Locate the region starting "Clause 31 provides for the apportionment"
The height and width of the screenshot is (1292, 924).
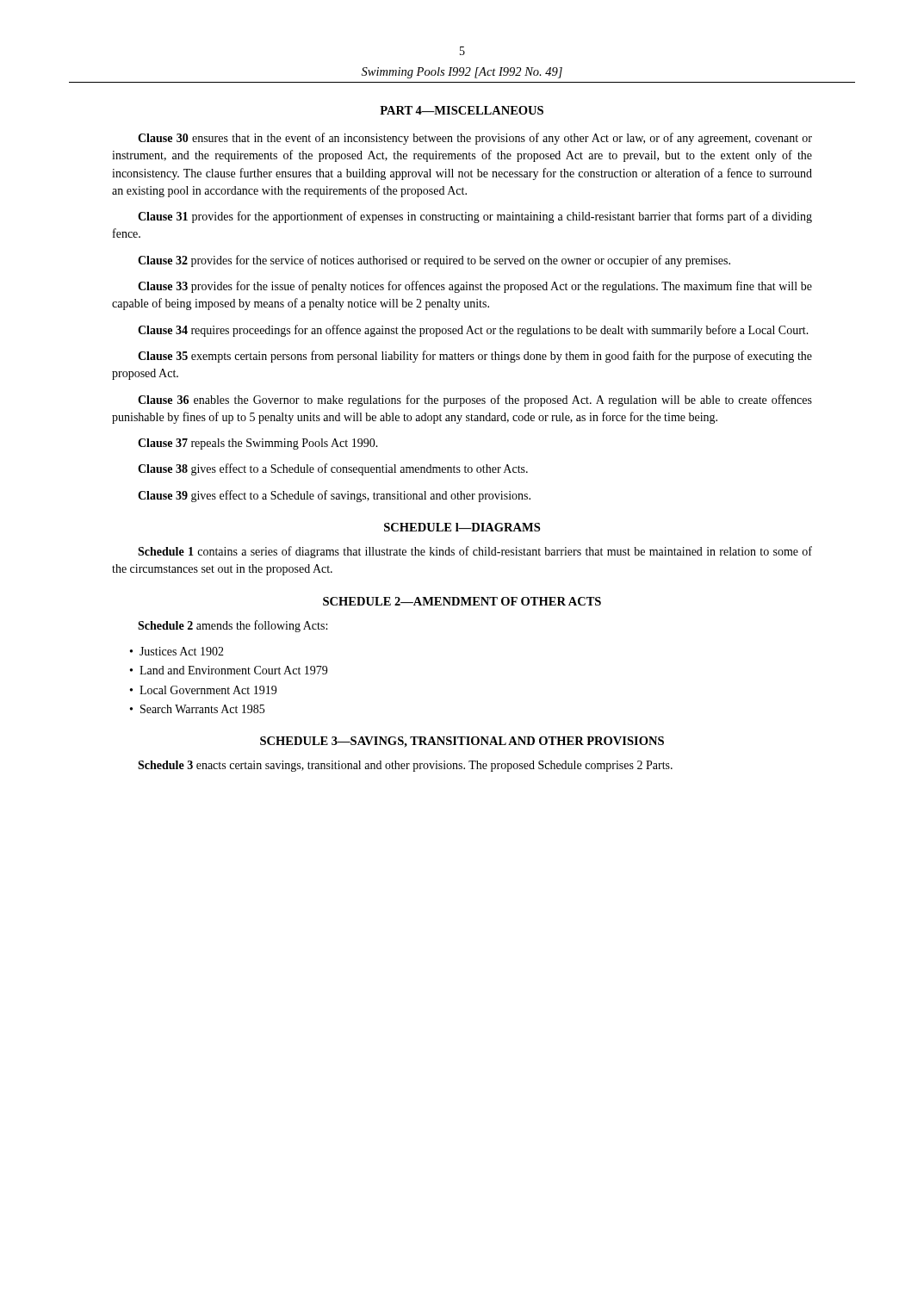462,226
